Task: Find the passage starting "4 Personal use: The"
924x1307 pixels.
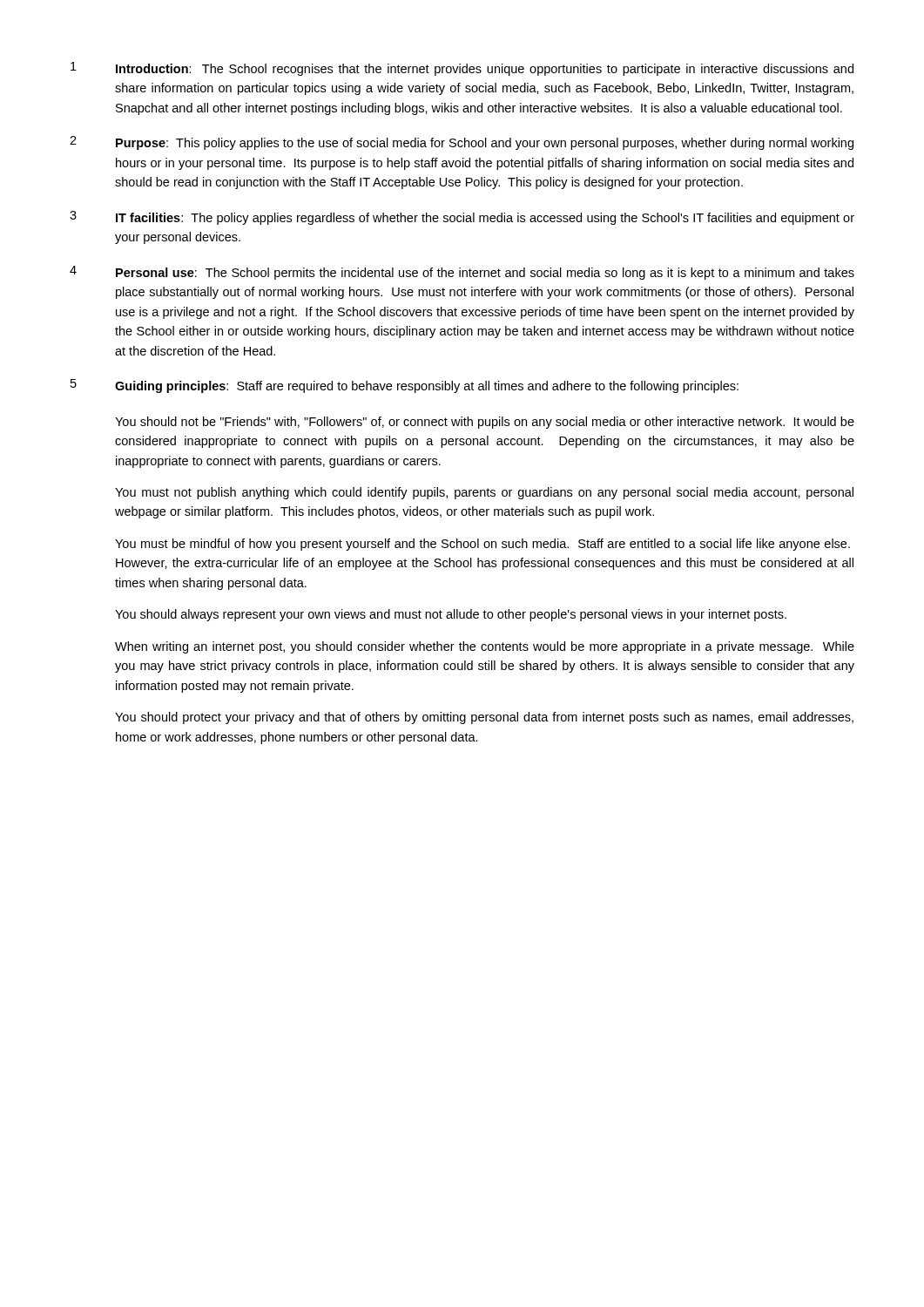Action: tap(462, 312)
